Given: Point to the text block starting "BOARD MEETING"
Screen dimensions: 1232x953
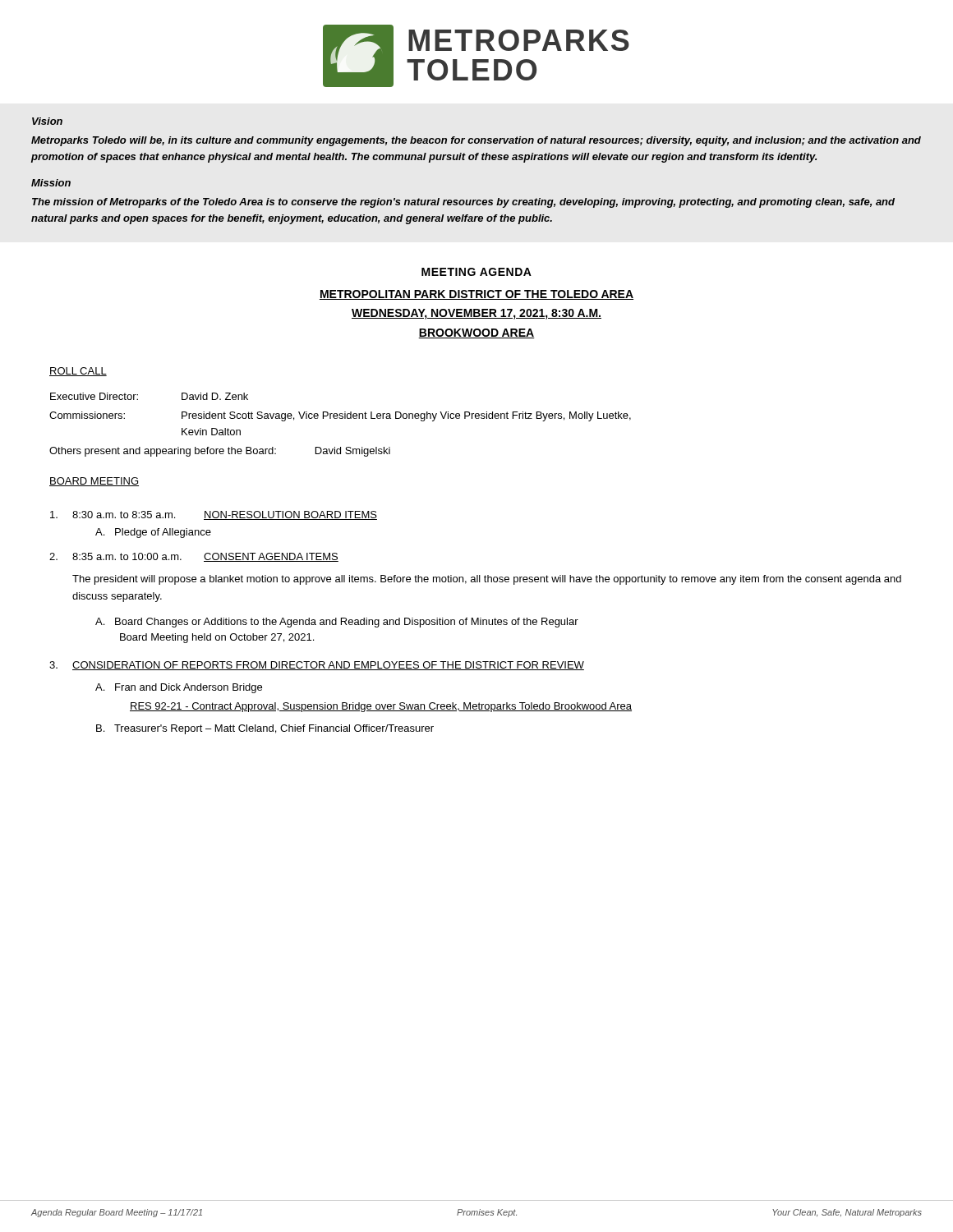Looking at the screenshot, I should click(94, 481).
